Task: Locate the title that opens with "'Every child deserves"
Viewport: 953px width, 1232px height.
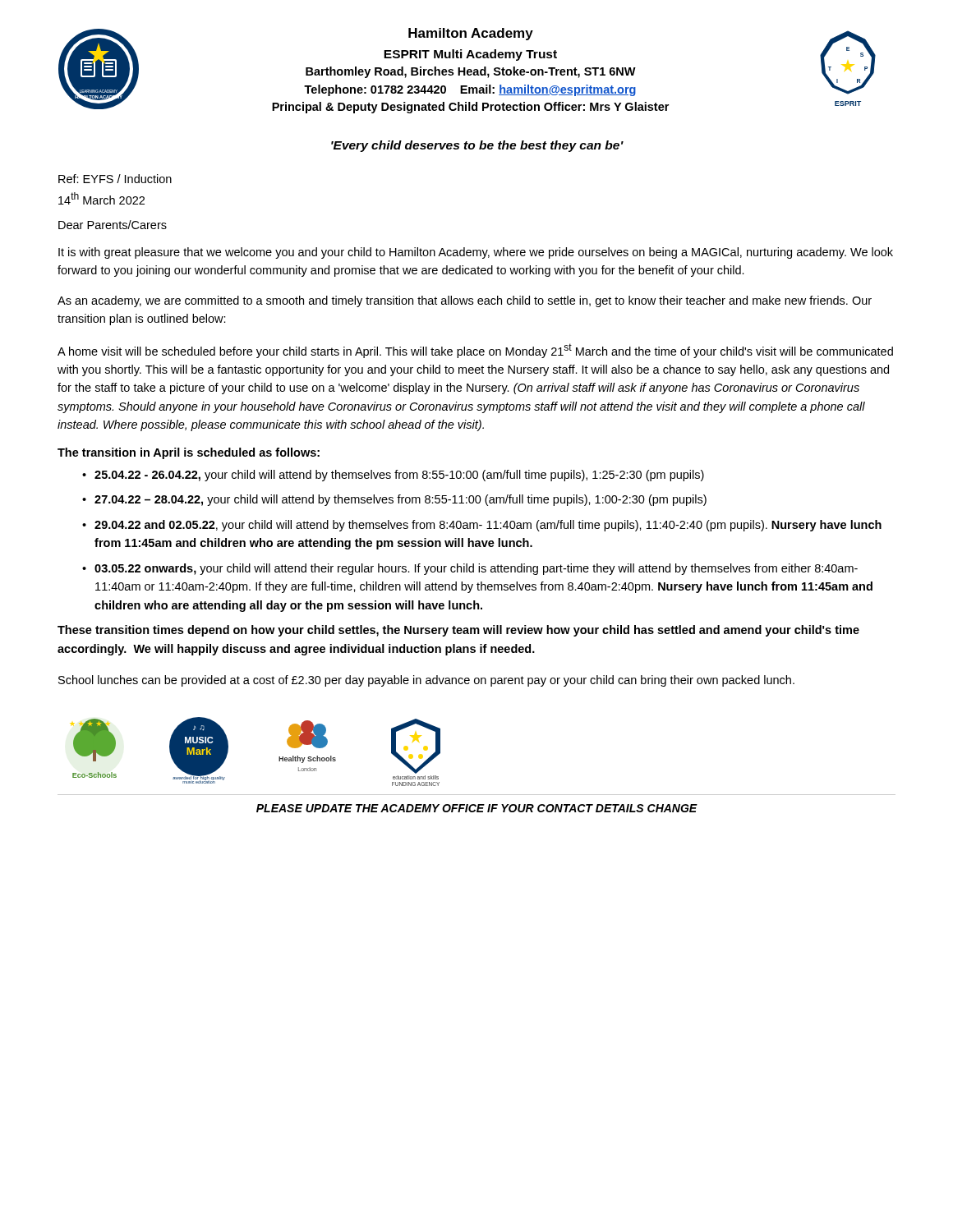Action: point(476,145)
